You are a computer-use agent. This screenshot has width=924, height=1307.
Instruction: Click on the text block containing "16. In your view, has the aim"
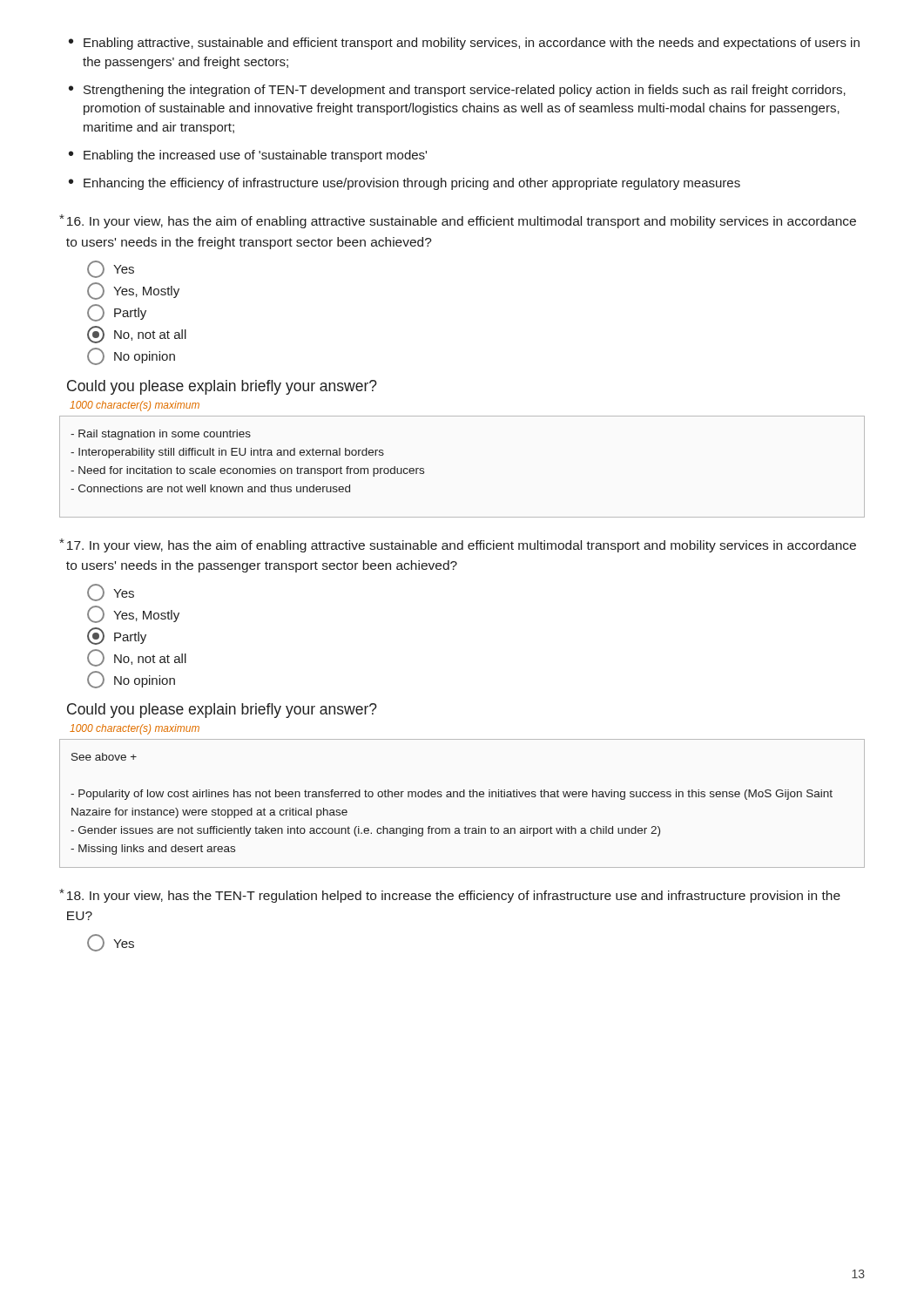[462, 231]
